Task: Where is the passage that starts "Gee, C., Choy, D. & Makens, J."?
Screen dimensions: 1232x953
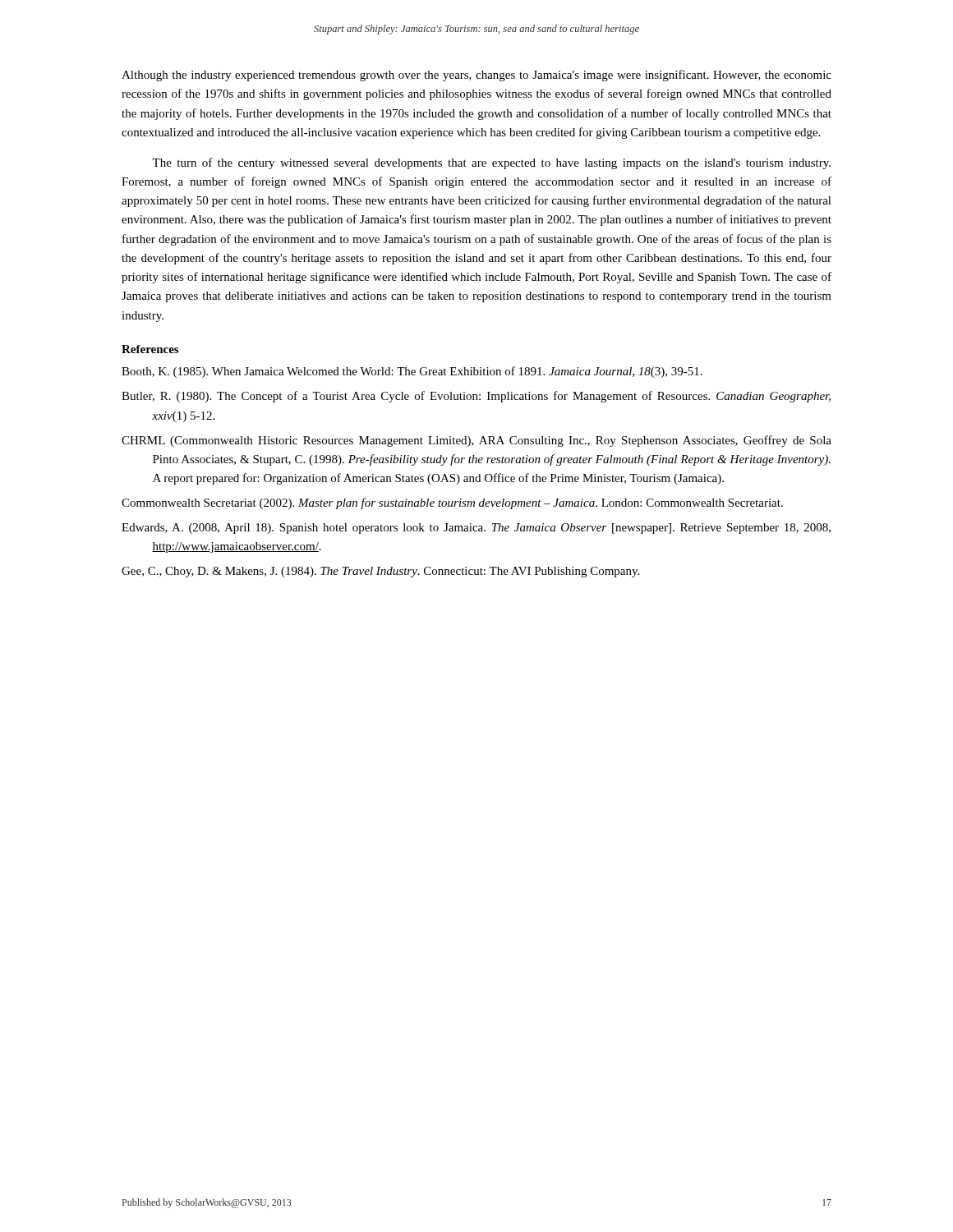Action: point(381,571)
